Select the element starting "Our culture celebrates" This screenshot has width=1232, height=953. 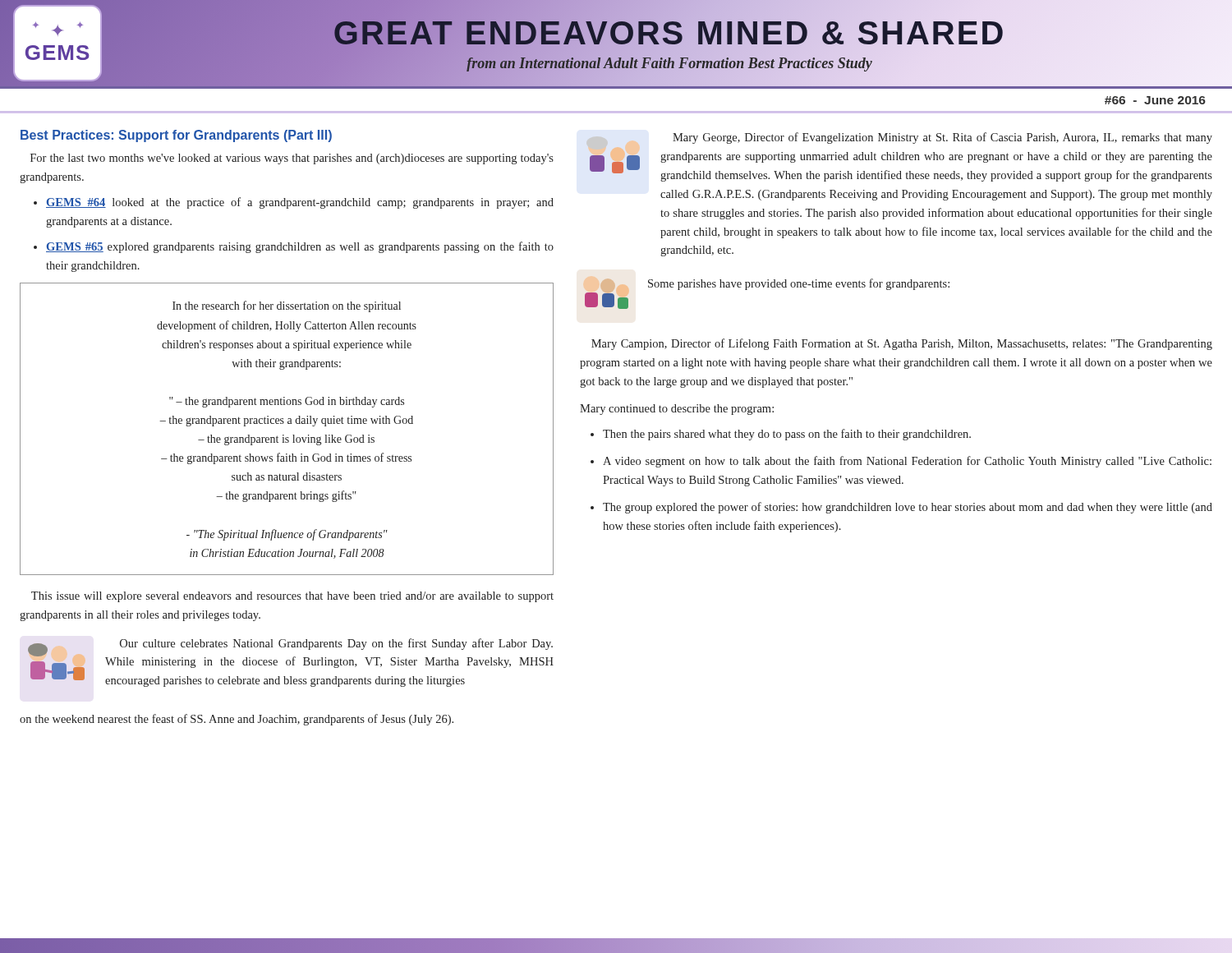[329, 662]
